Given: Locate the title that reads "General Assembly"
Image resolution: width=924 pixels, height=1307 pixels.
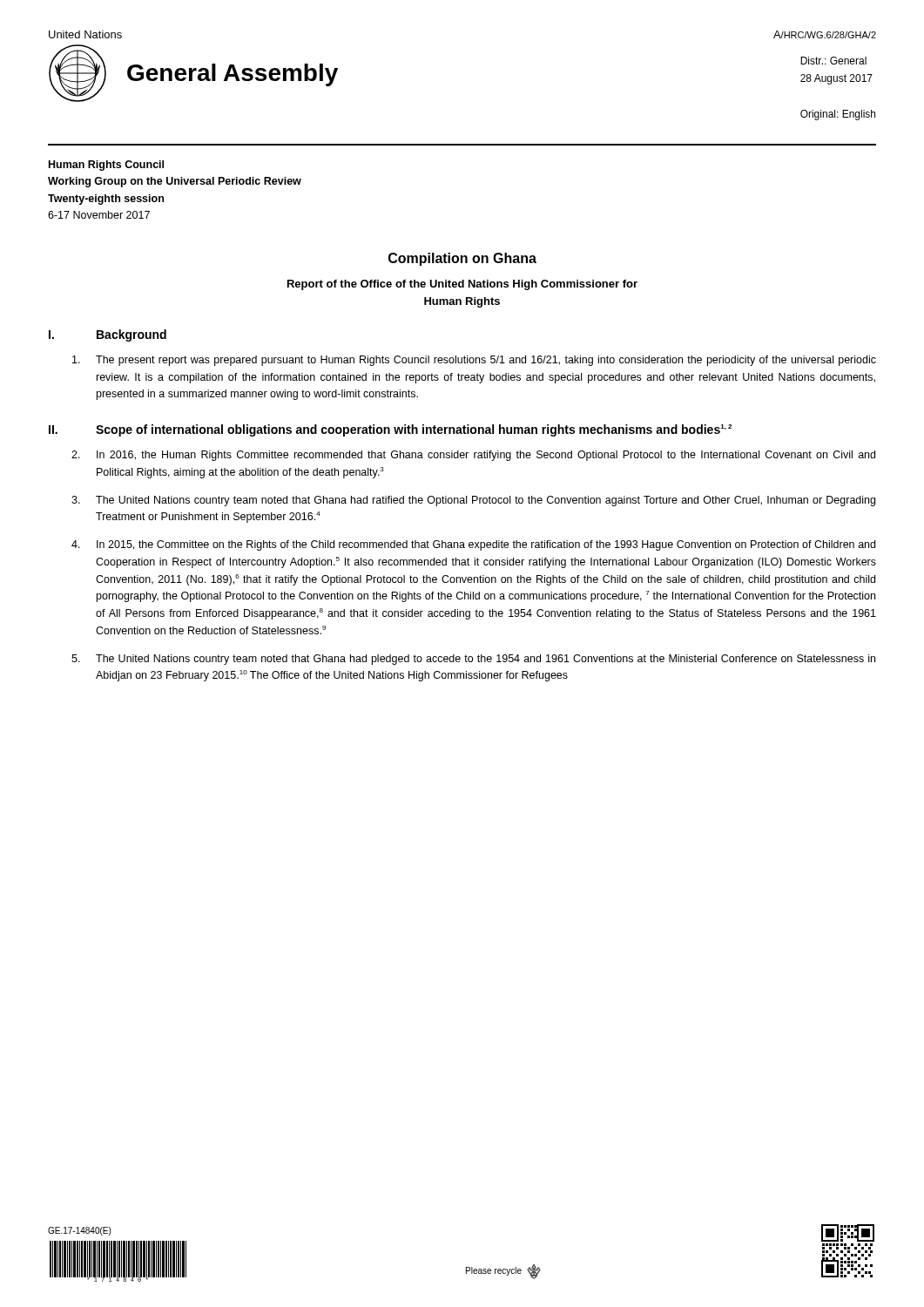Looking at the screenshot, I should [x=193, y=73].
